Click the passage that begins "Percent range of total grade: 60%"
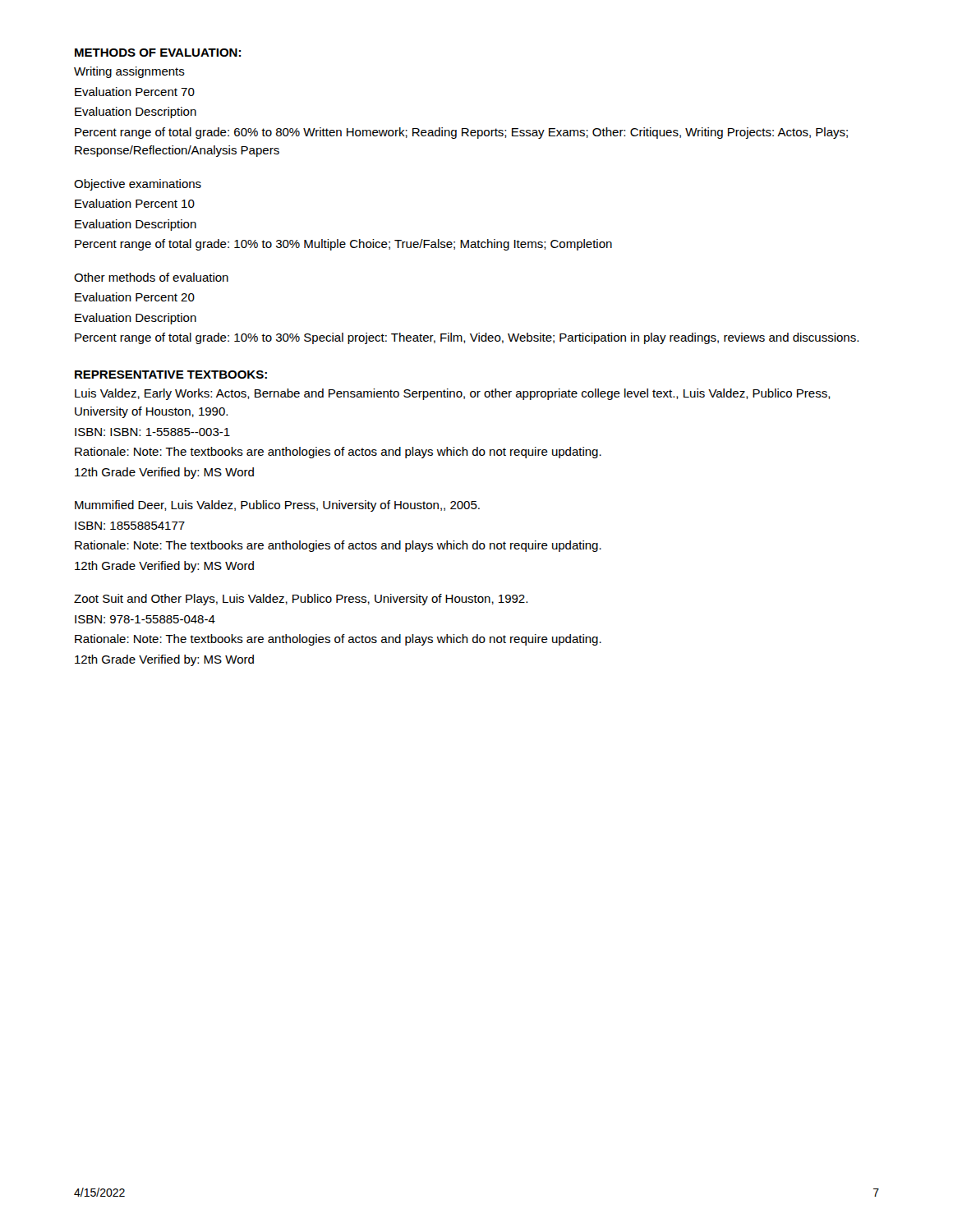 coord(461,141)
